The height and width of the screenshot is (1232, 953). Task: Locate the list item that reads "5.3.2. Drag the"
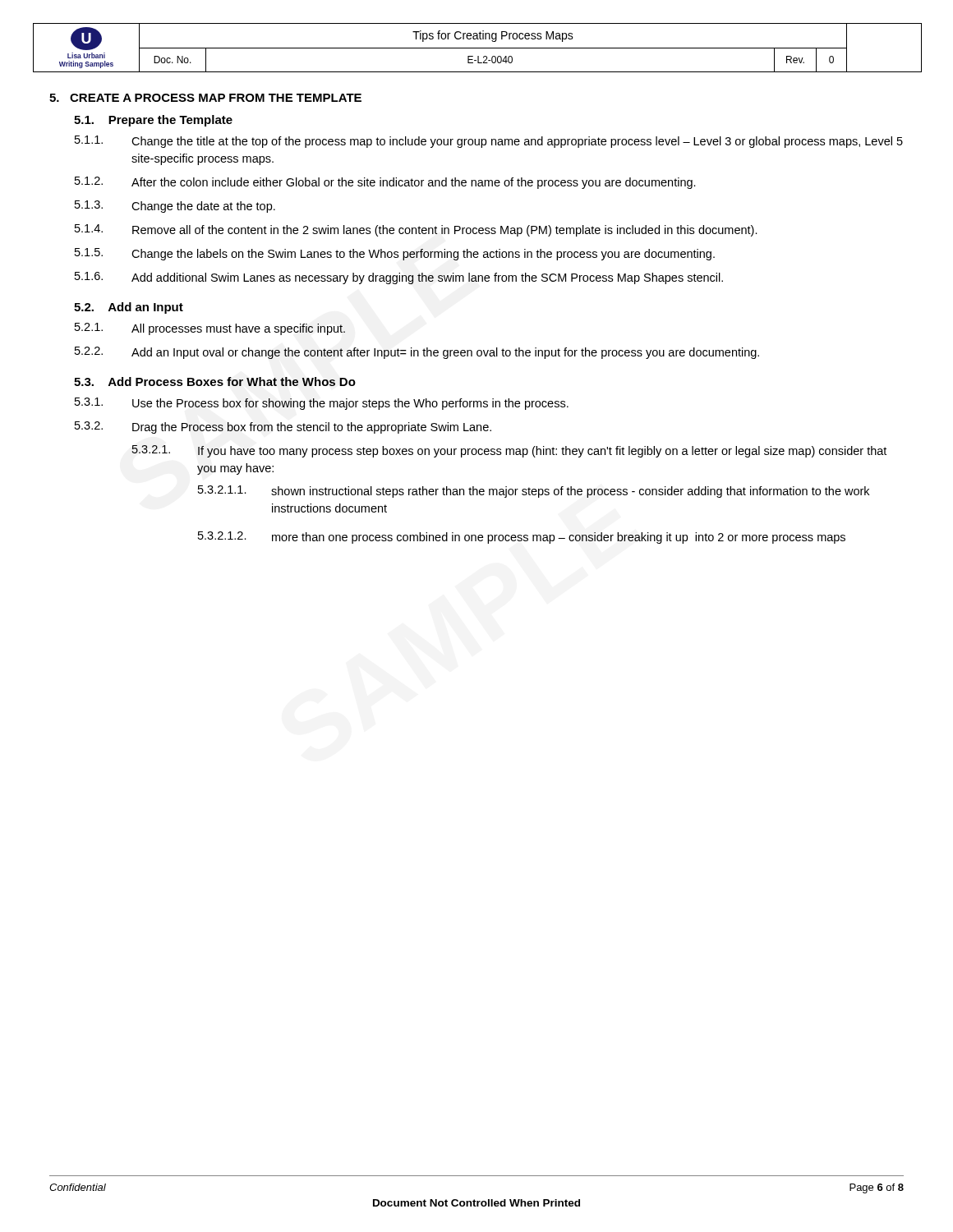(489, 428)
